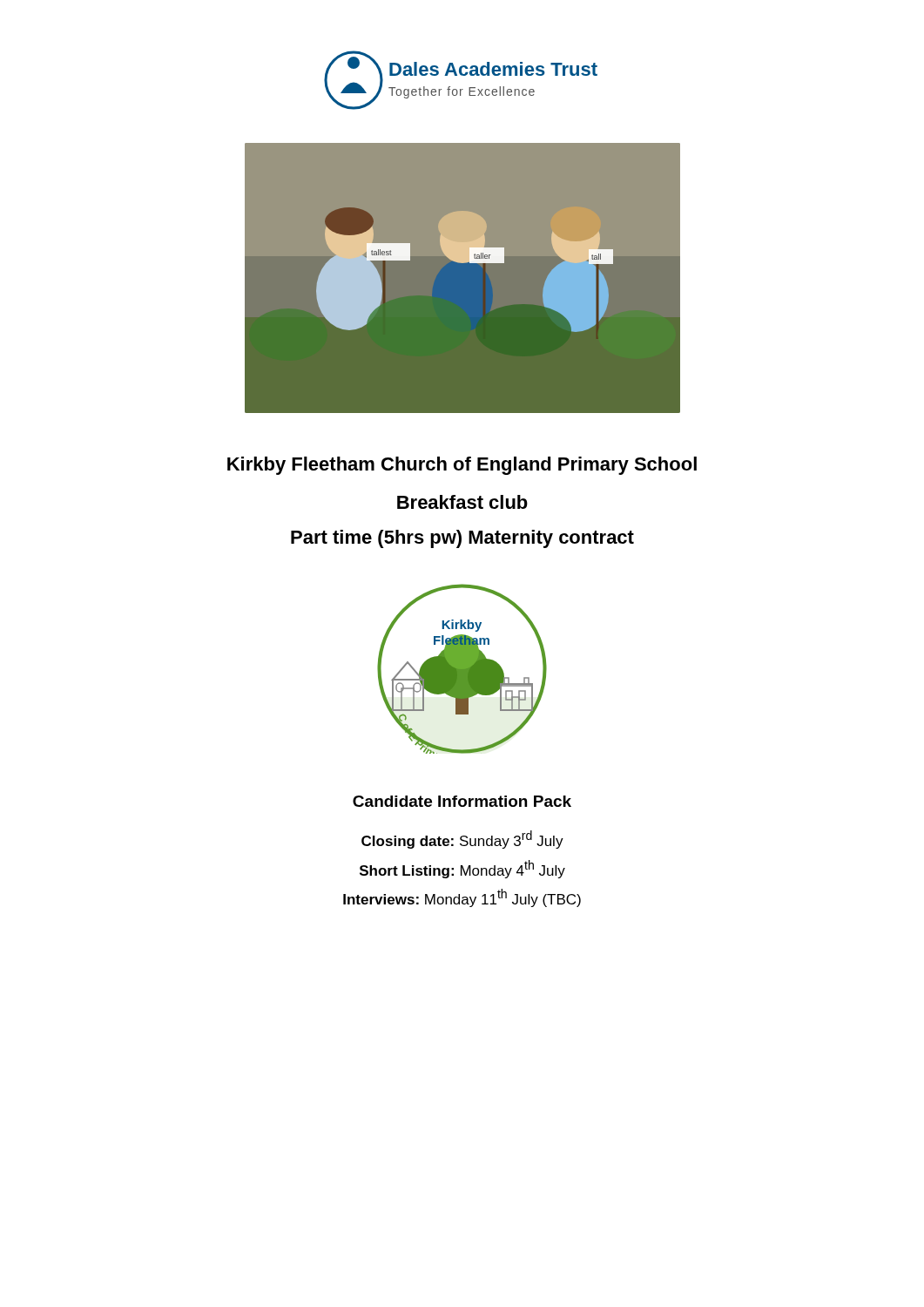Point to the block starting "Kirkby Fleetham Church of England Primary School"

[x=462, y=464]
